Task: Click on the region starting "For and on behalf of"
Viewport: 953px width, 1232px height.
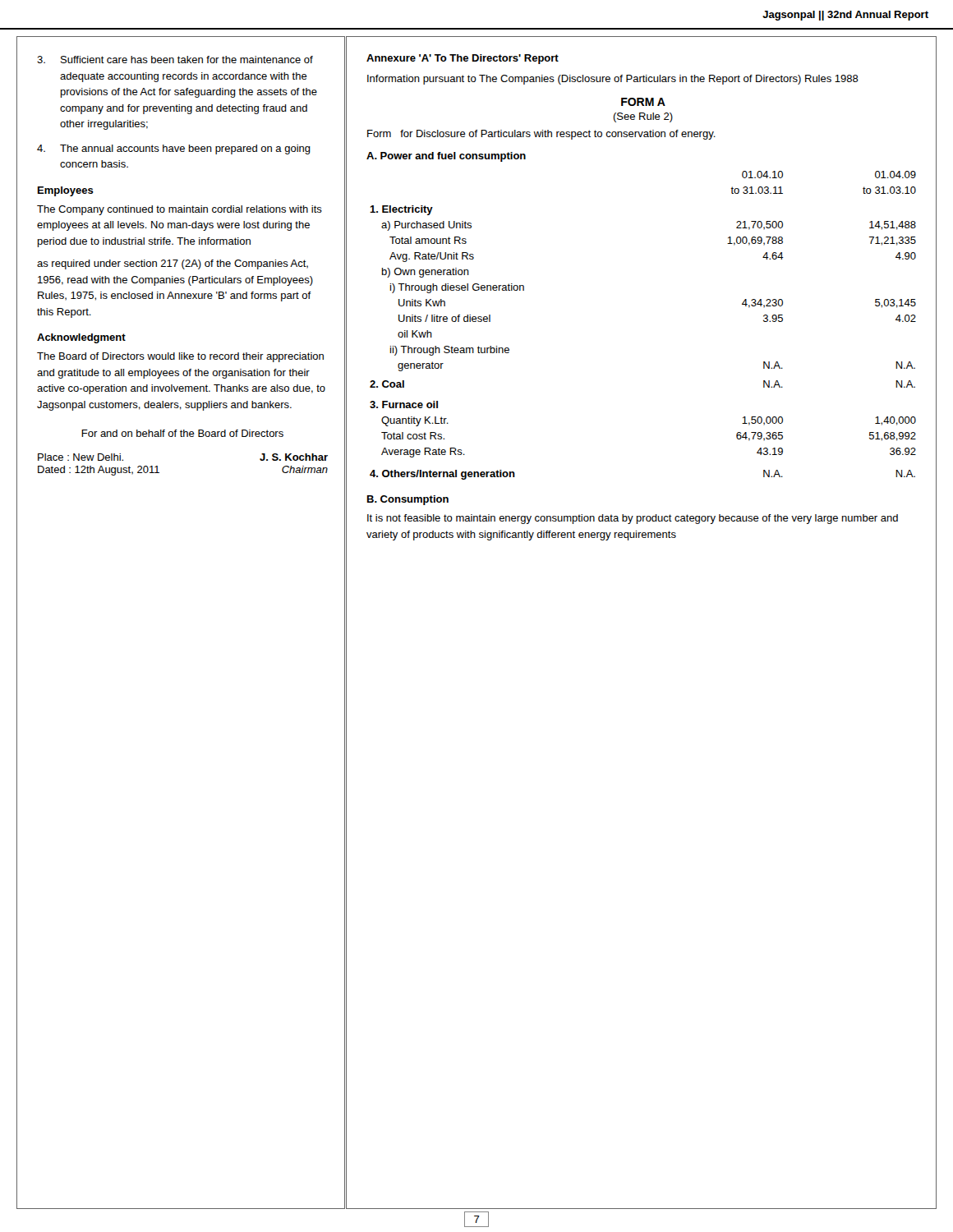Action: (x=182, y=433)
